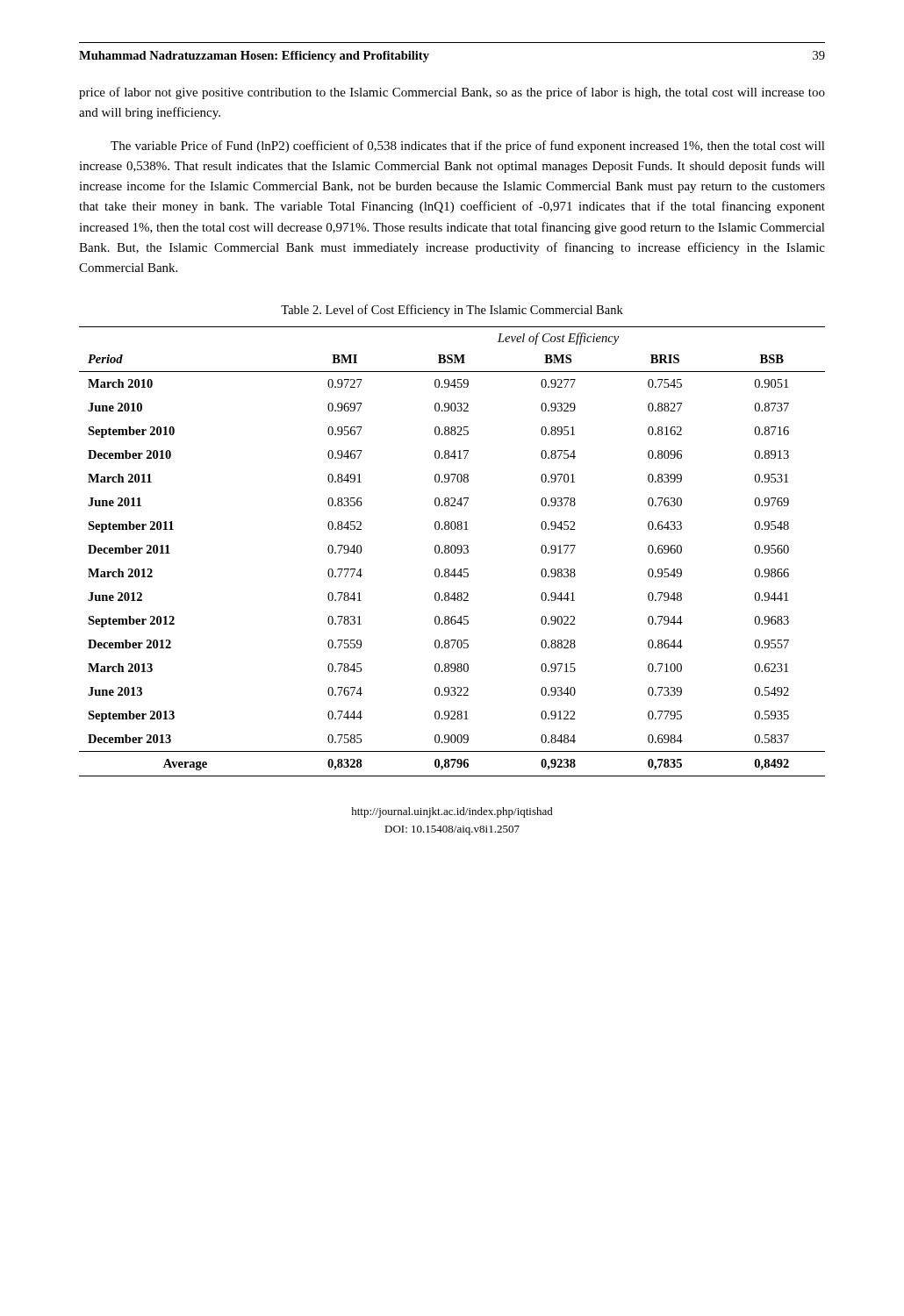The image size is (904, 1316).
Task: Click on the region starting "price of labor not give"
Action: tap(452, 103)
